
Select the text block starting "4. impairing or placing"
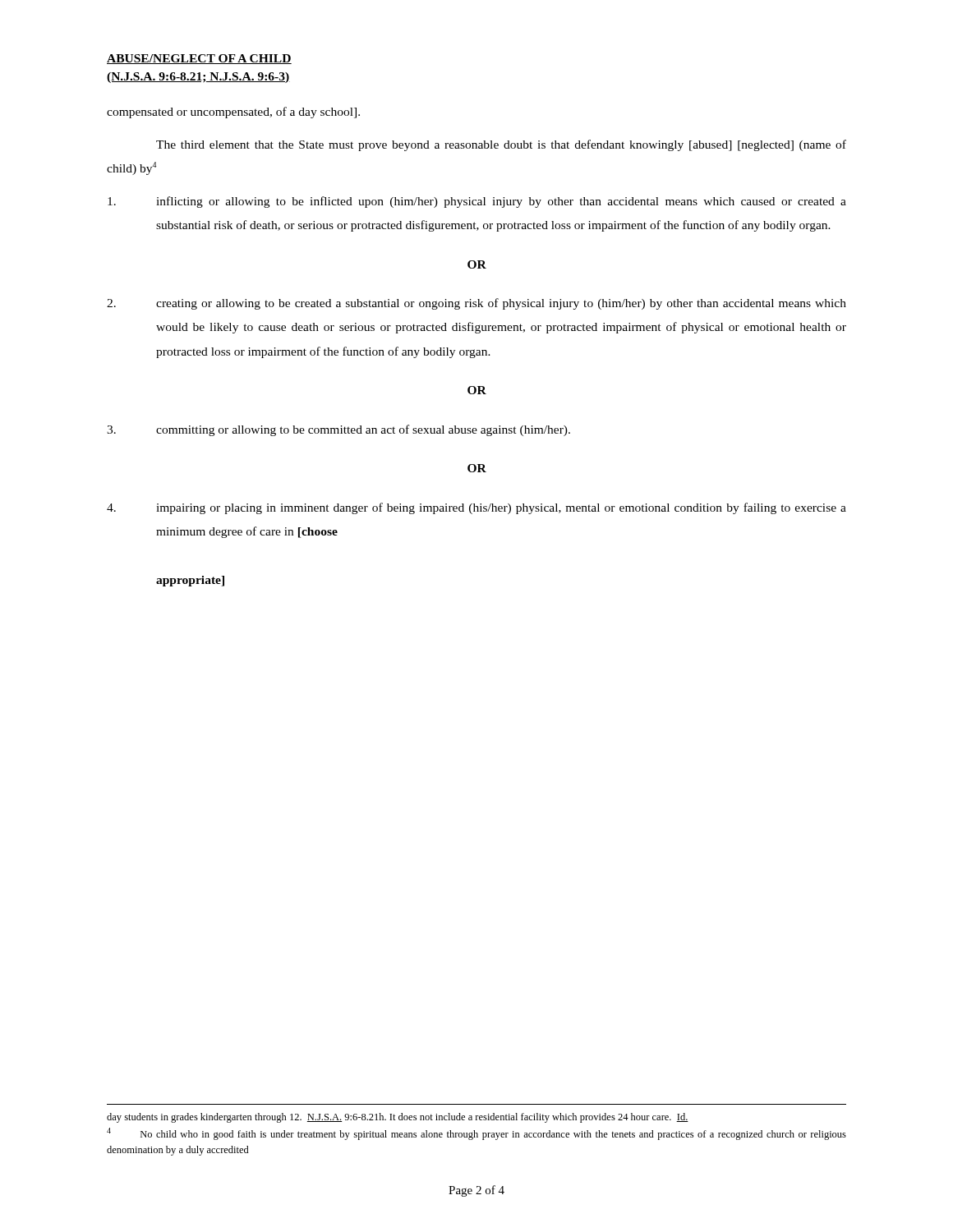476,508
